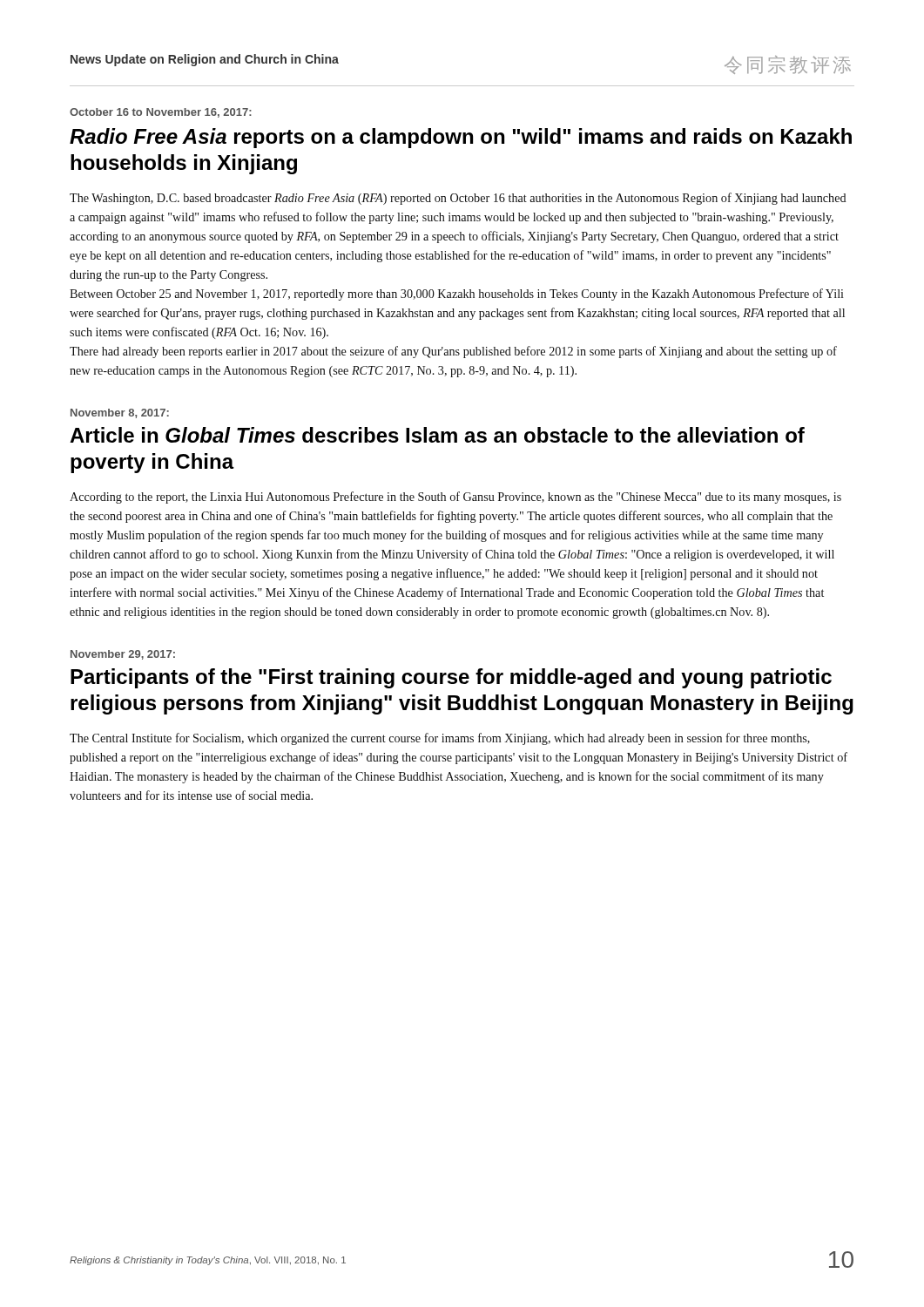The image size is (924, 1307).
Task: Point to the region starting "The Central Institute for"
Action: tap(458, 767)
